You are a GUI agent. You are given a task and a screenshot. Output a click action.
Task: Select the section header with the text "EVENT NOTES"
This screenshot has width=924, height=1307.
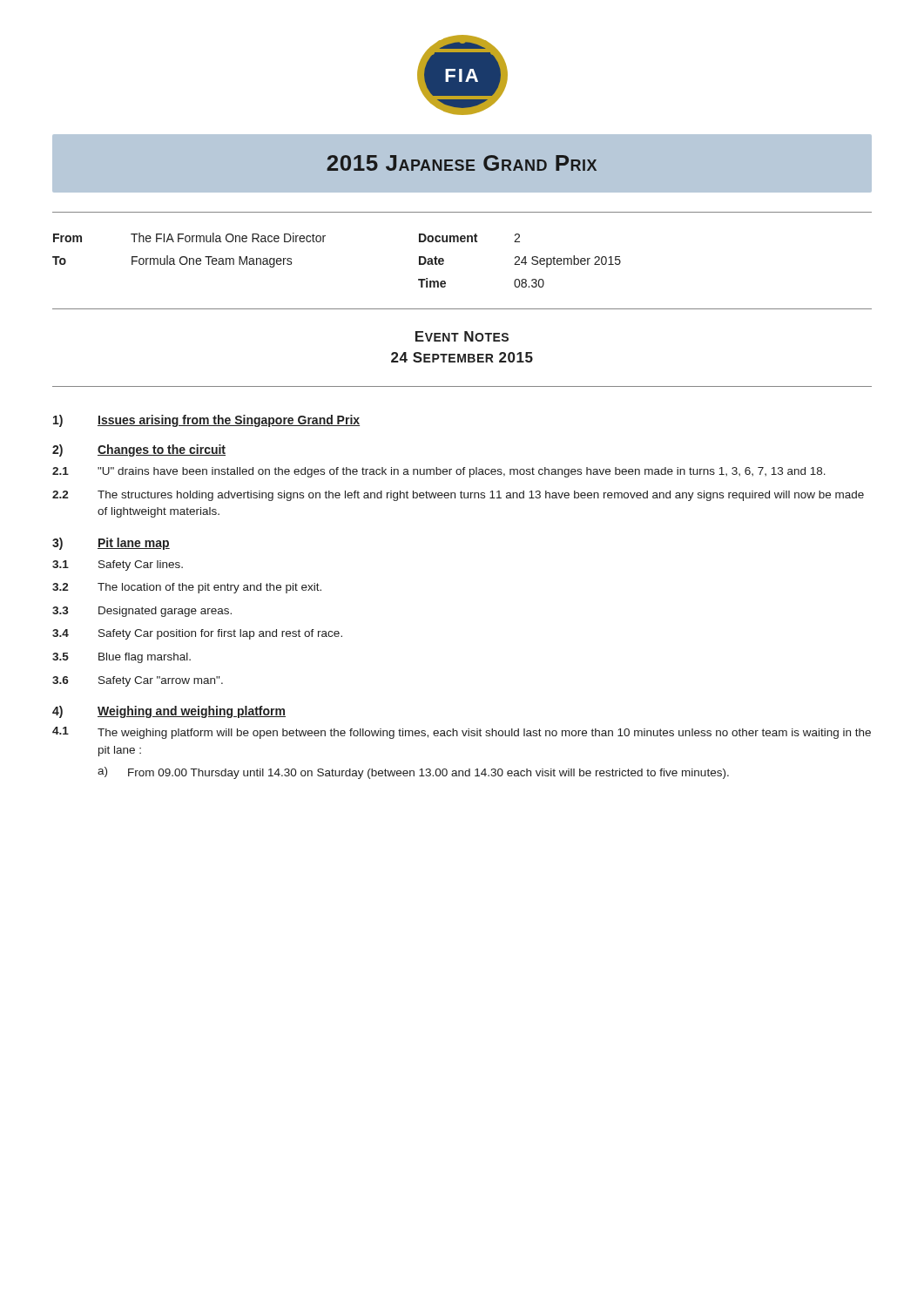(x=462, y=337)
